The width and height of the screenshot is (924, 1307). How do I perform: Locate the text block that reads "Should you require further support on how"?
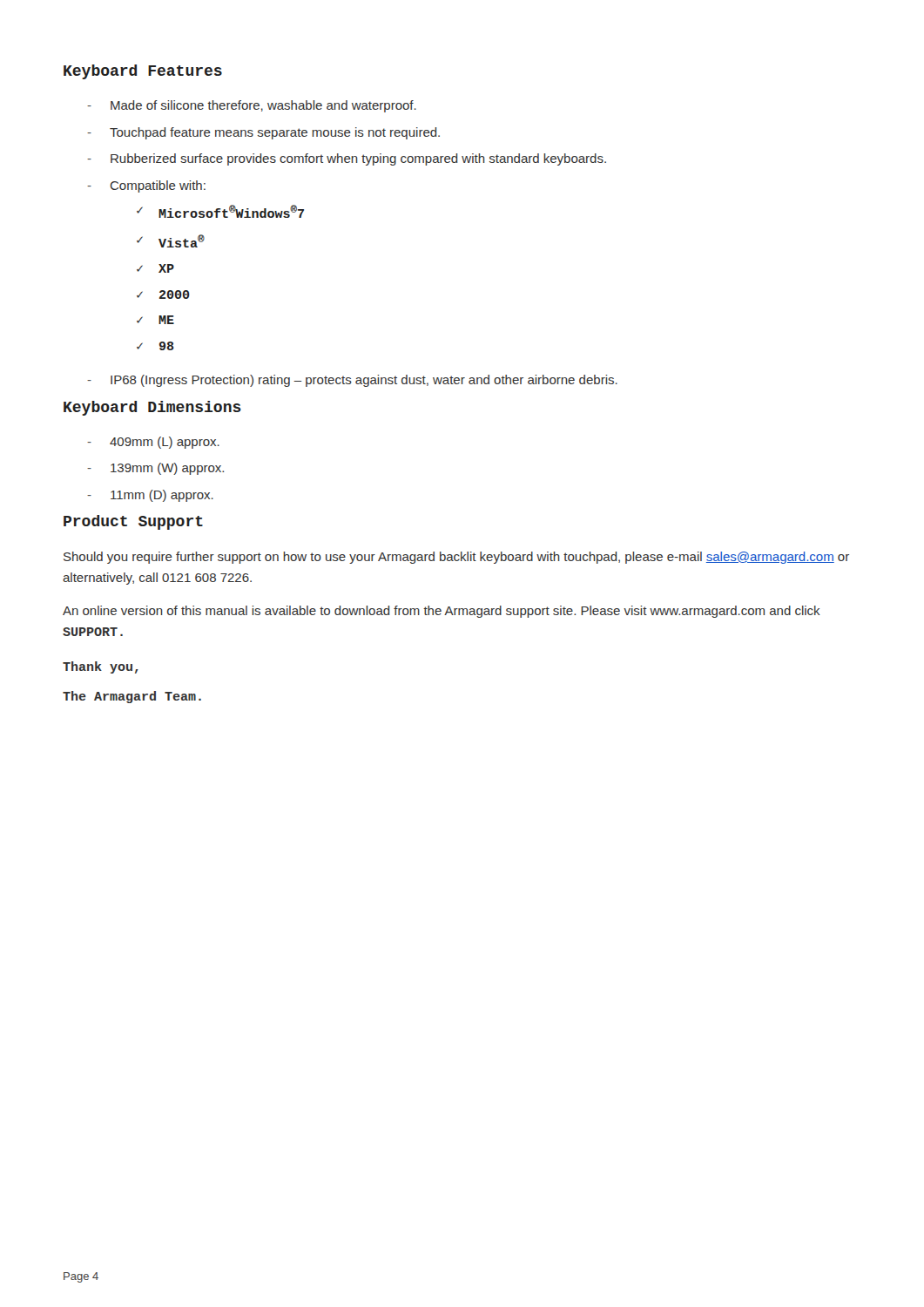pyautogui.click(x=456, y=567)
